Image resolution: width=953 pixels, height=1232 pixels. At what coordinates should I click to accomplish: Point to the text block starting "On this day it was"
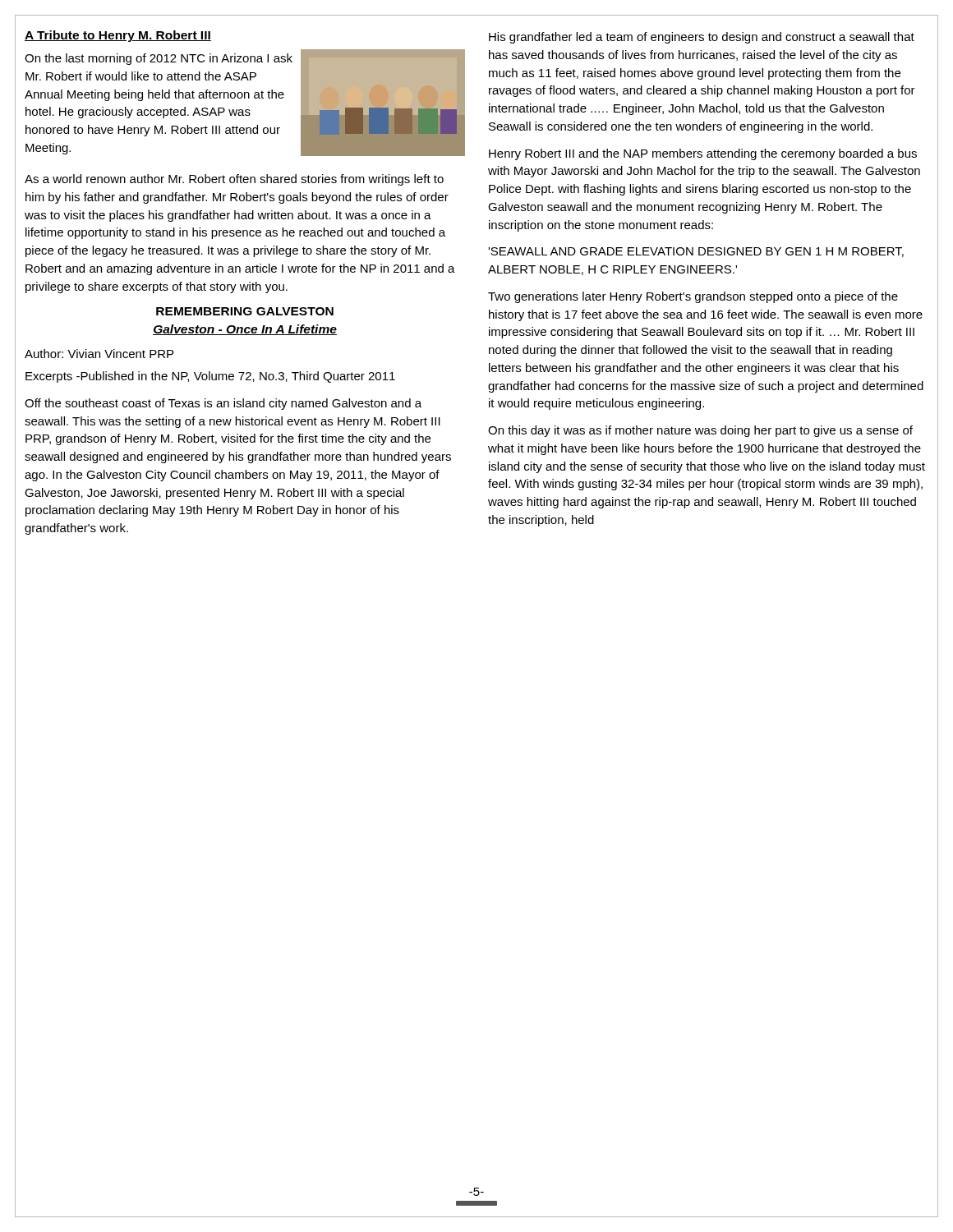coord(707,475)
